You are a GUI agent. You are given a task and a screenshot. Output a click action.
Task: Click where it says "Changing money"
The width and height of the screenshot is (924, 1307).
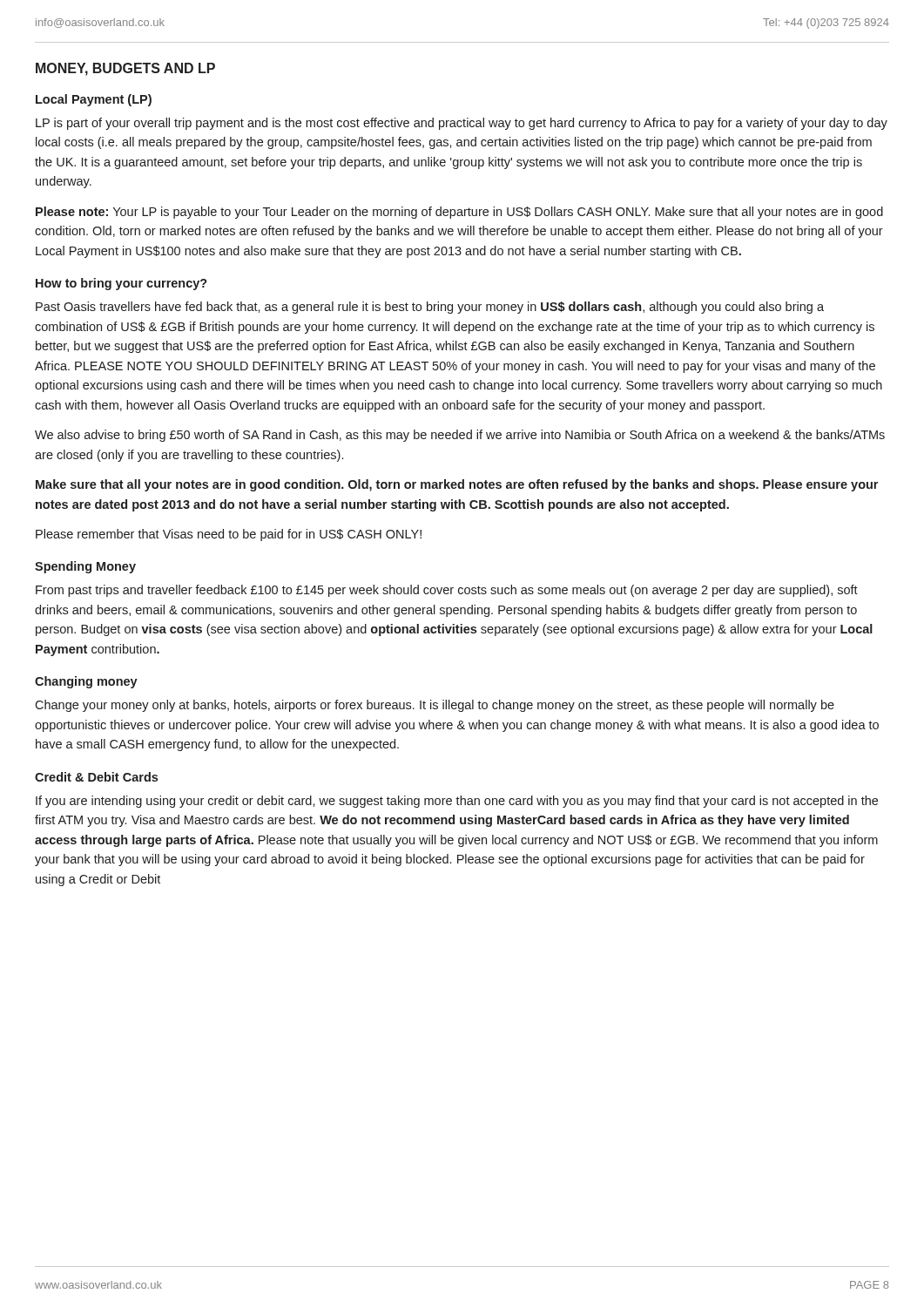tap(86, 682)
